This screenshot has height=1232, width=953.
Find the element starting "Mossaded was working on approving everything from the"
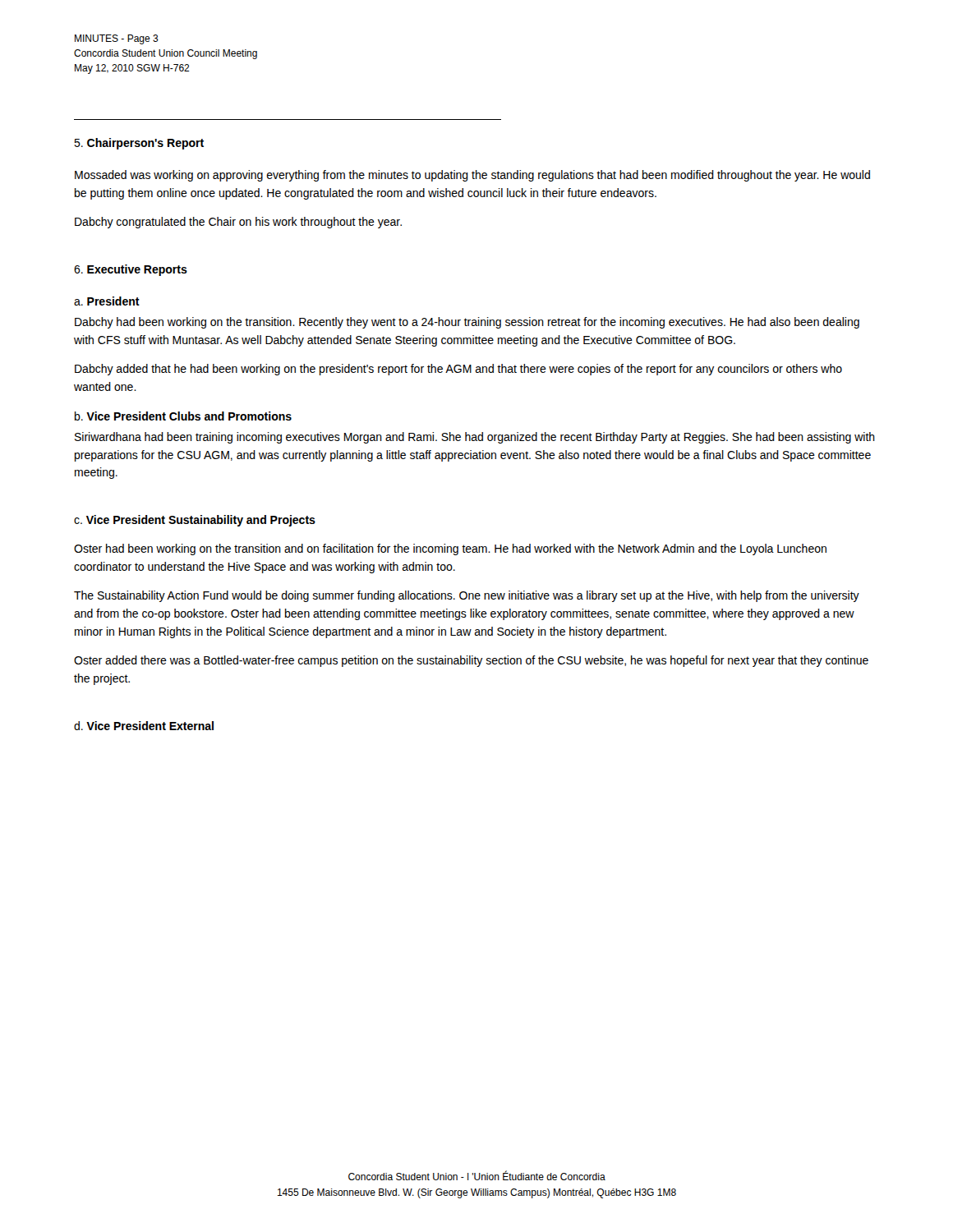[472, 184]
